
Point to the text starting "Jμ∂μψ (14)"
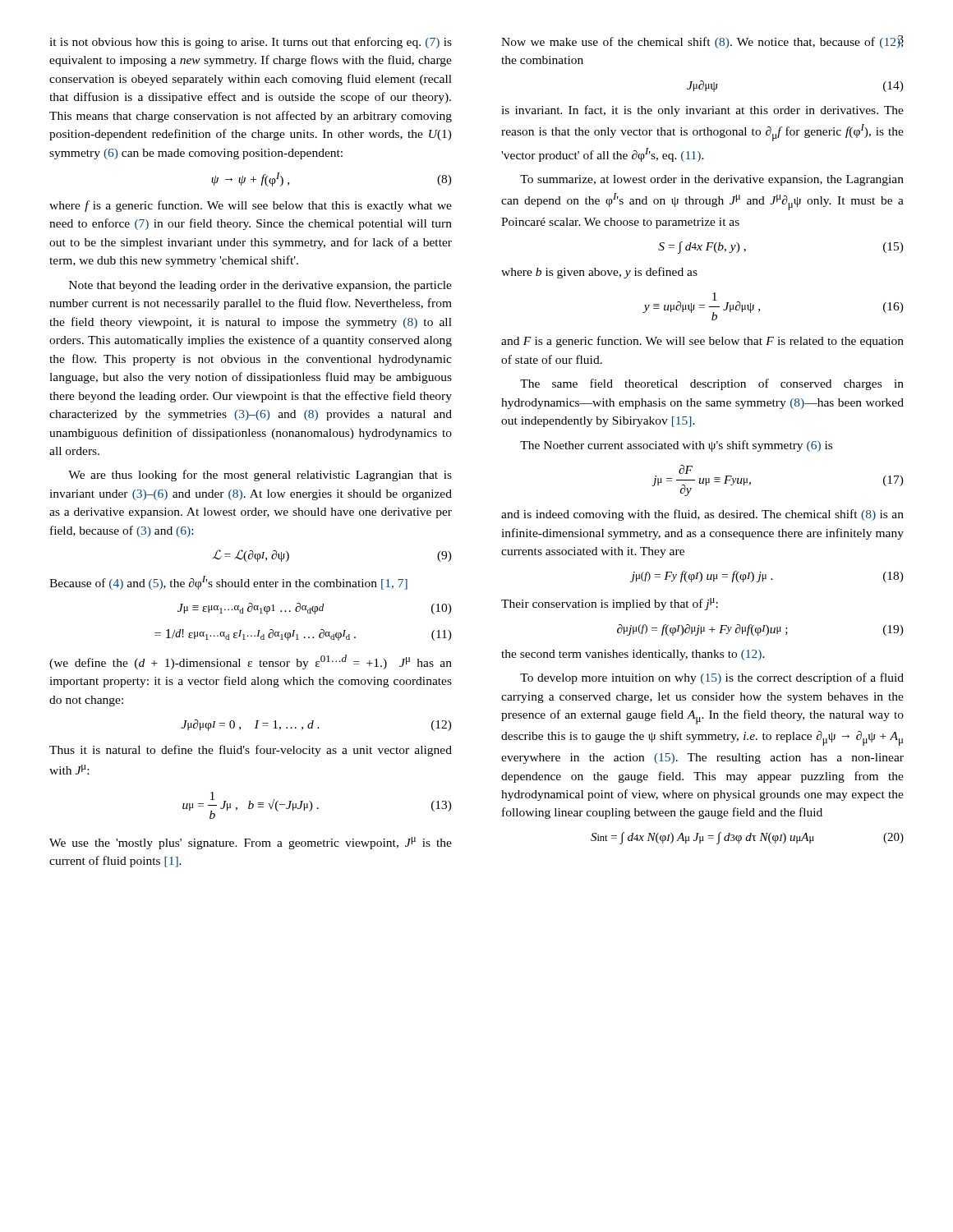702,86
